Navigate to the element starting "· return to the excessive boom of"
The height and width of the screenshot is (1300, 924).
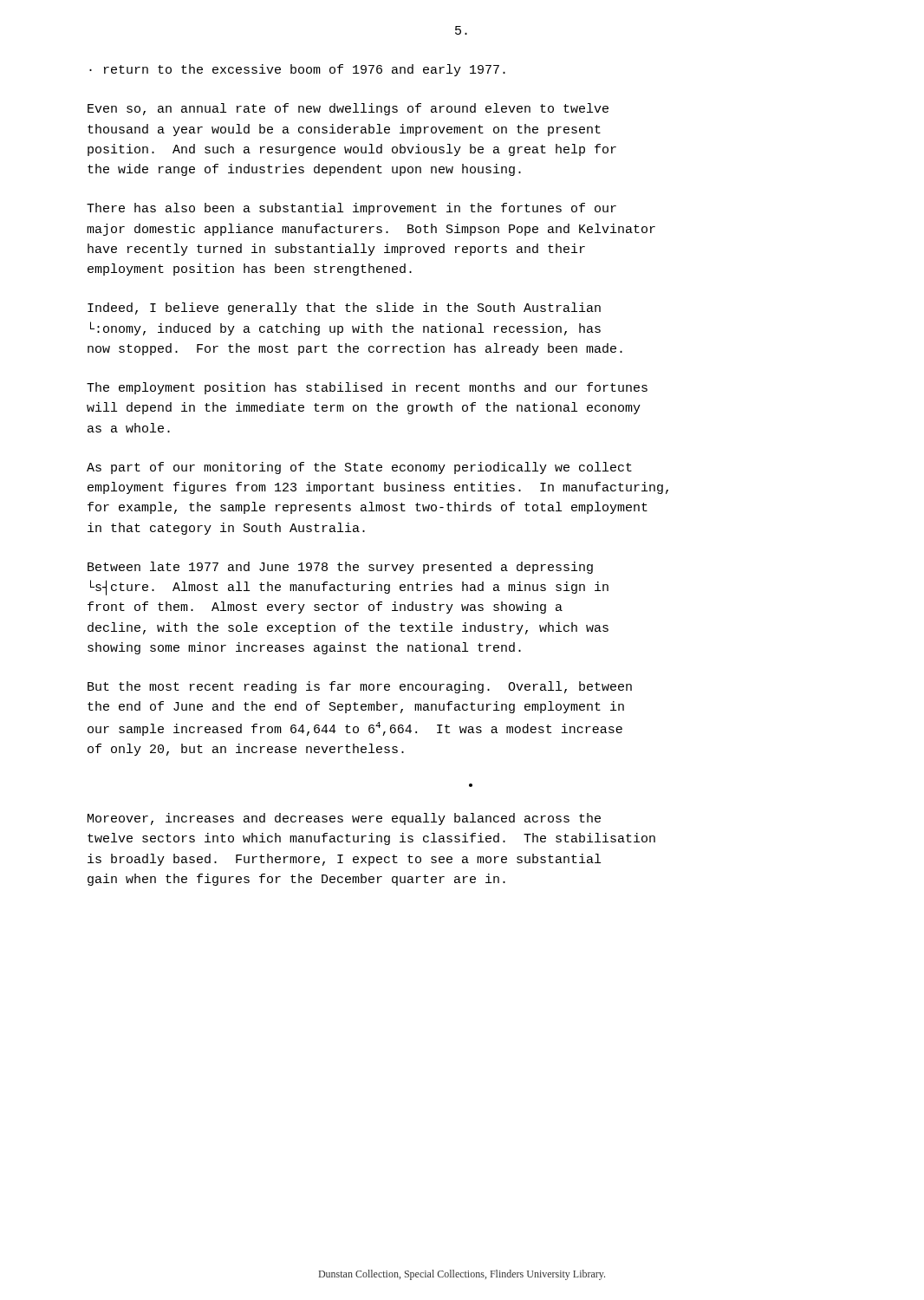297,71
